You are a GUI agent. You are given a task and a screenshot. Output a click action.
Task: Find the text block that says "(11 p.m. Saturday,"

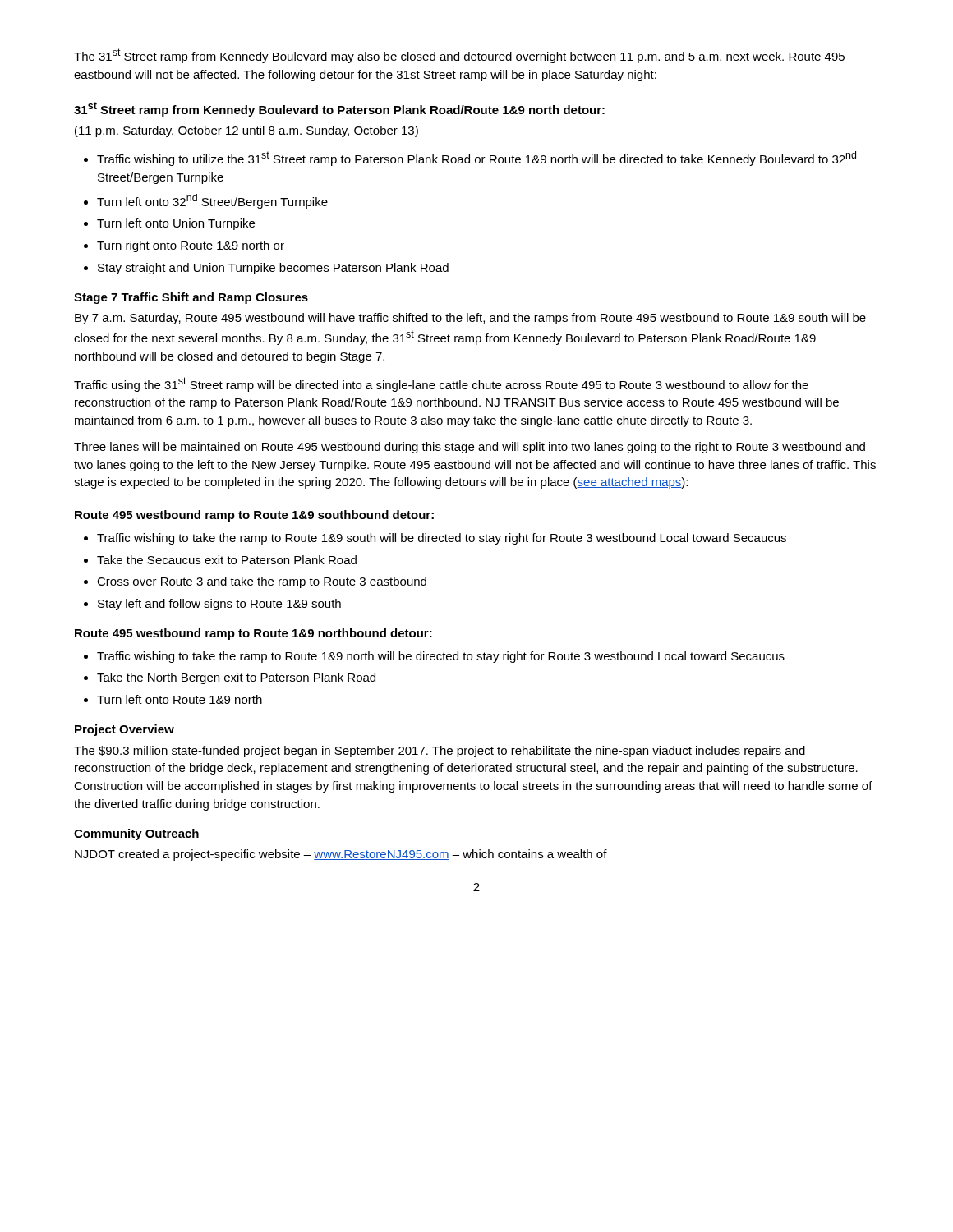pyautogui.click(x=246, y=131)
